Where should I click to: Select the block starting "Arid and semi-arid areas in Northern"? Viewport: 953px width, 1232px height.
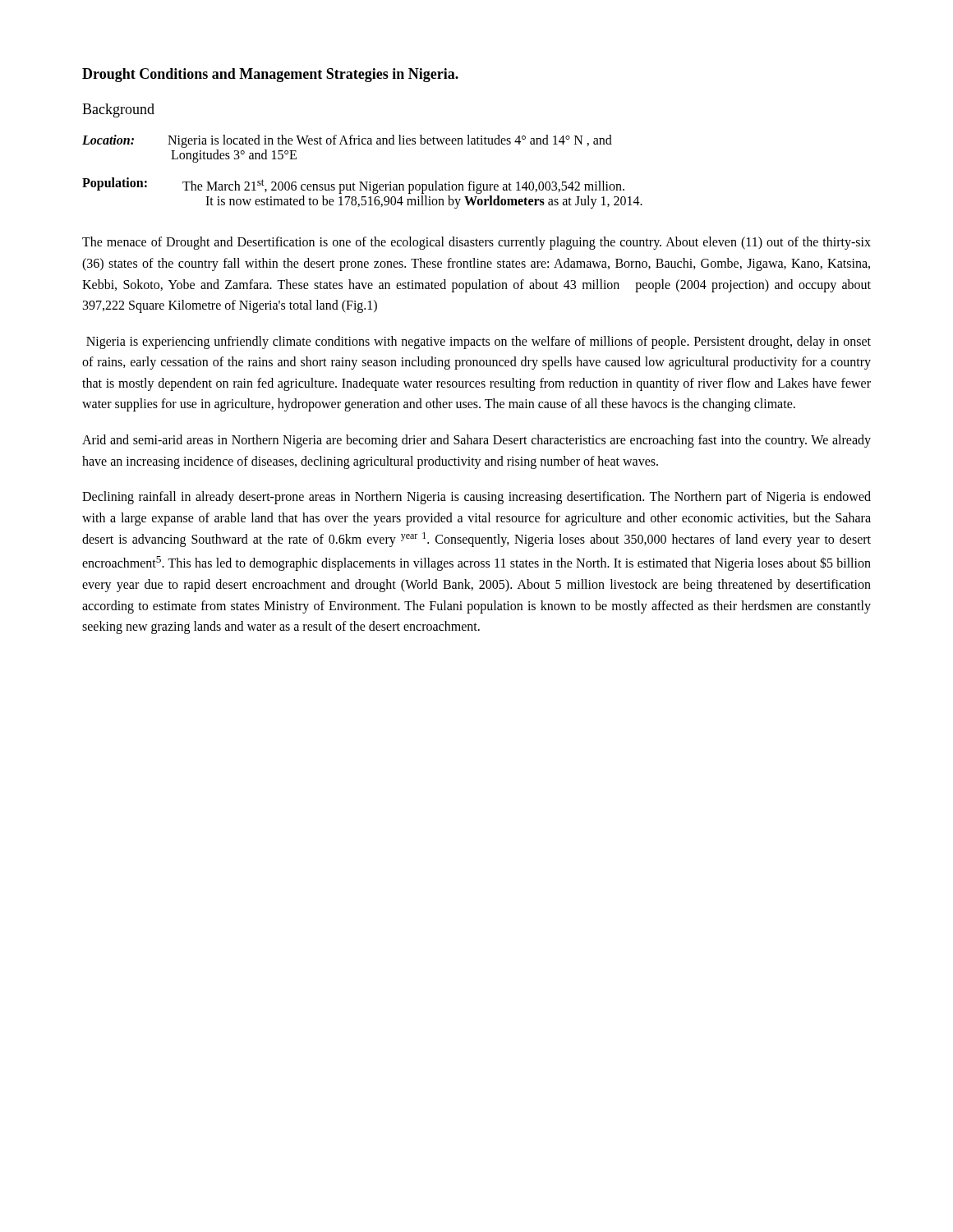[476, 450]
